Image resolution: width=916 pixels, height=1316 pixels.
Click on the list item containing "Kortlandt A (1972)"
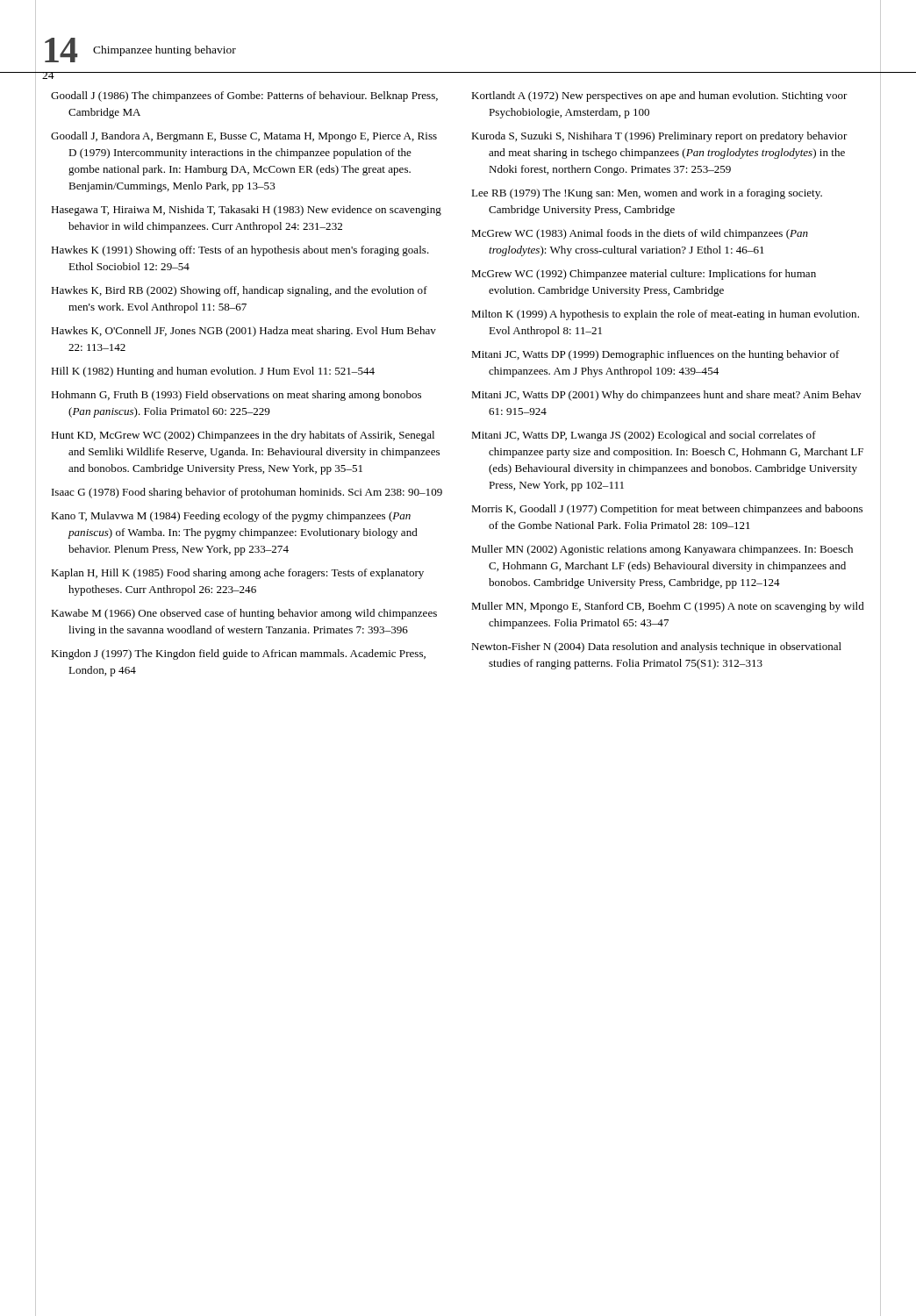659,104
